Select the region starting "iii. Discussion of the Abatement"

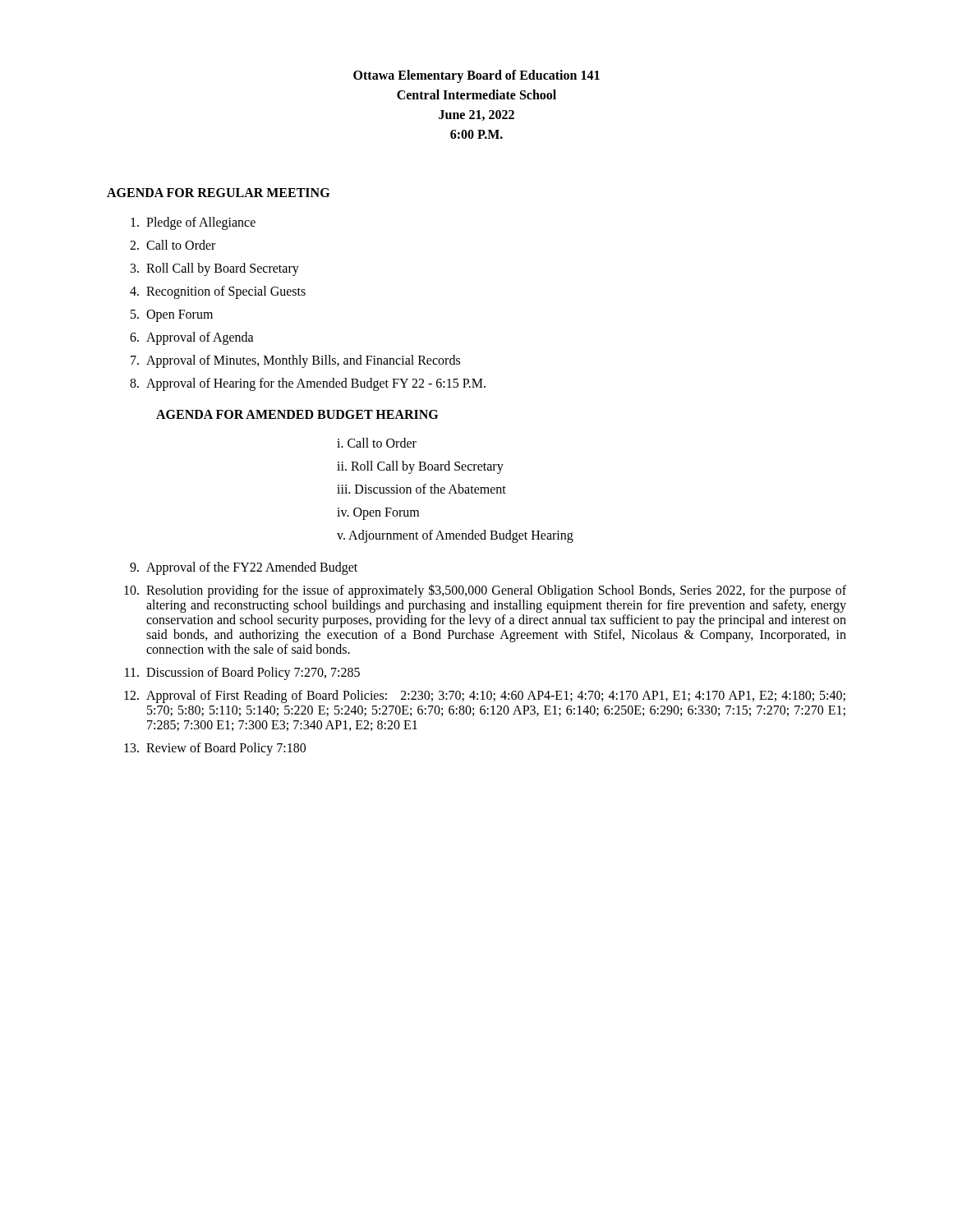point(421,489)
